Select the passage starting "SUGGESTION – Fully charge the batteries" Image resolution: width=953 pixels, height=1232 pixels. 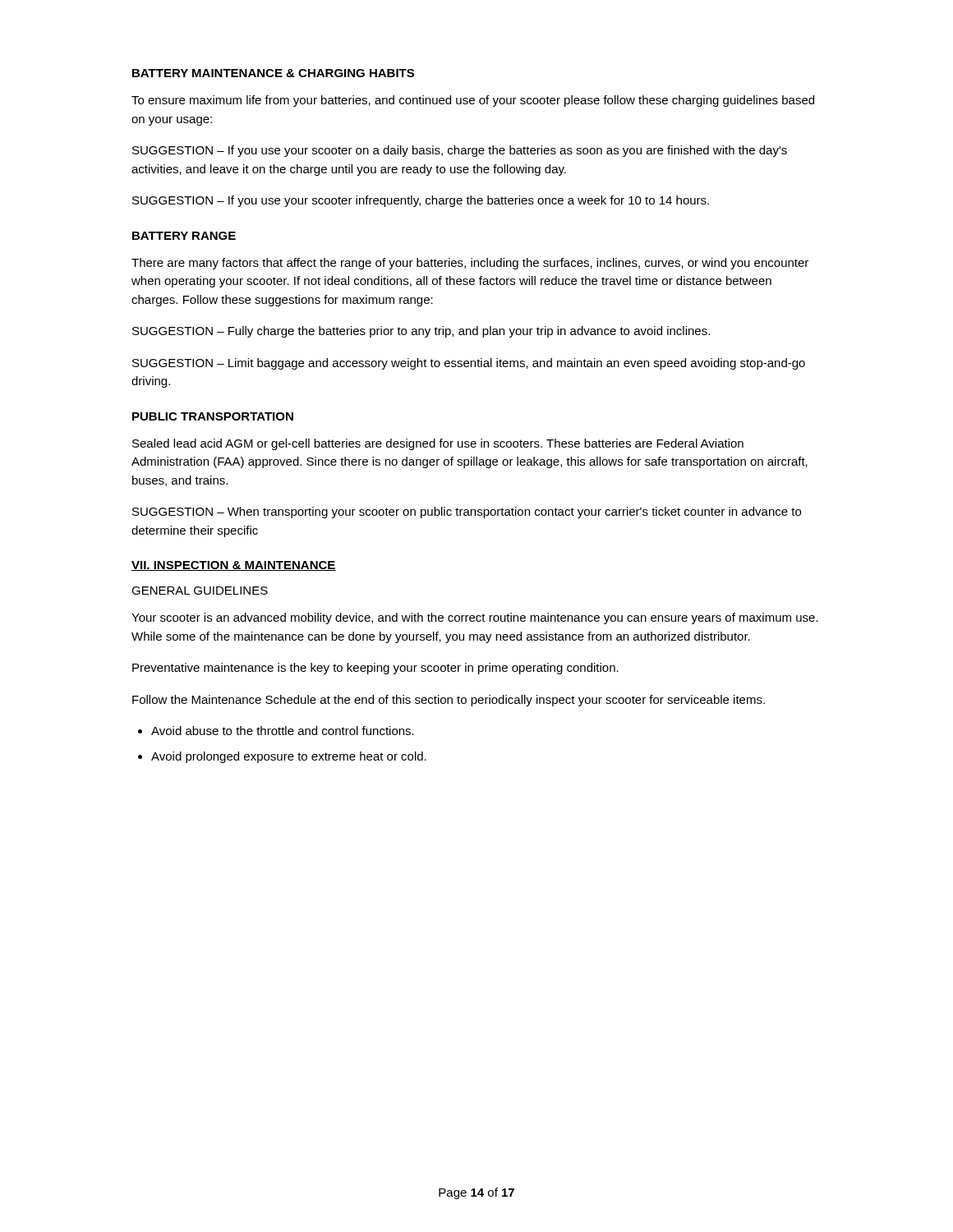[x=476, y=331]
